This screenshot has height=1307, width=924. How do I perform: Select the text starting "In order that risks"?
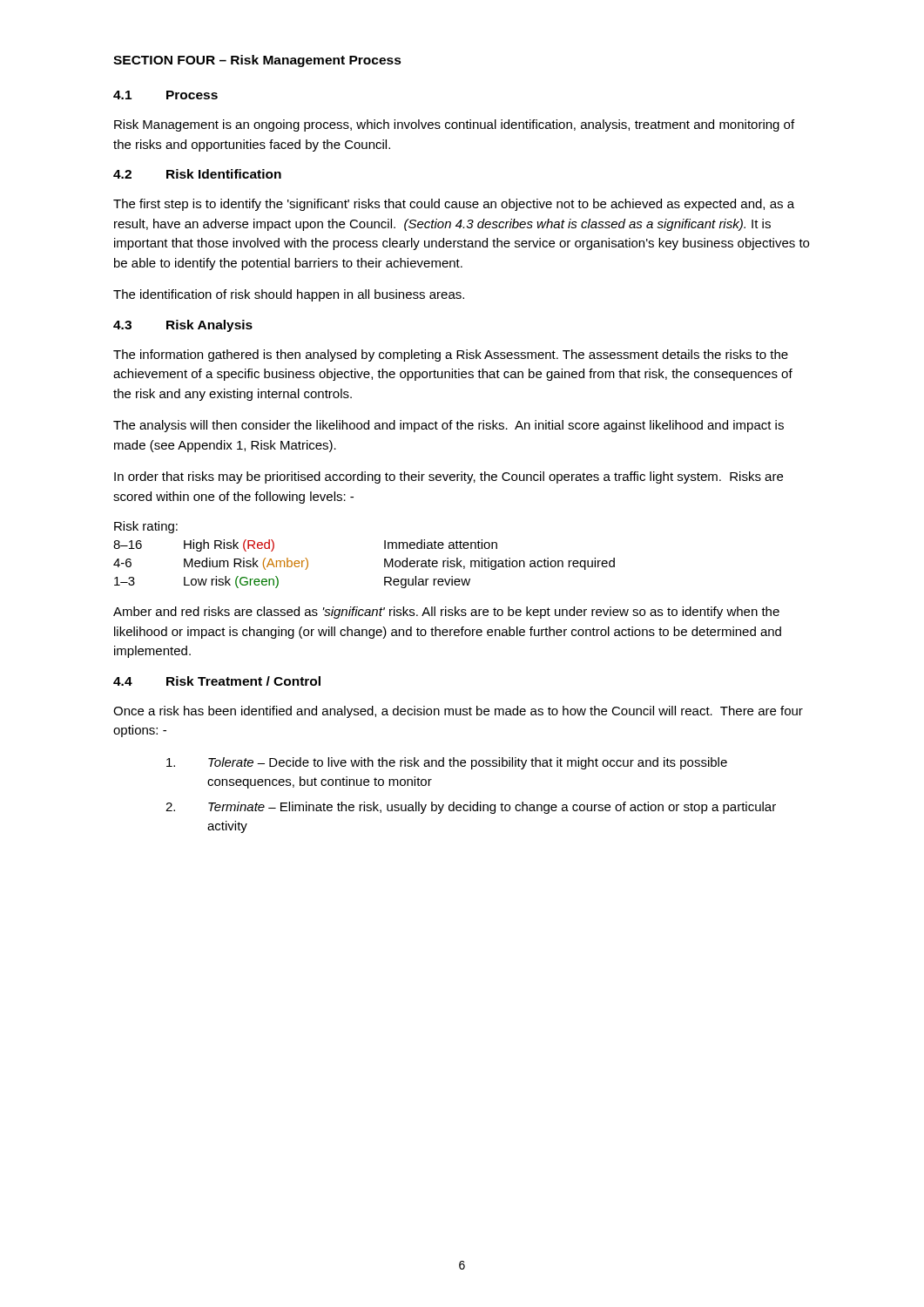pyautogui.click(x=448, y=486)
